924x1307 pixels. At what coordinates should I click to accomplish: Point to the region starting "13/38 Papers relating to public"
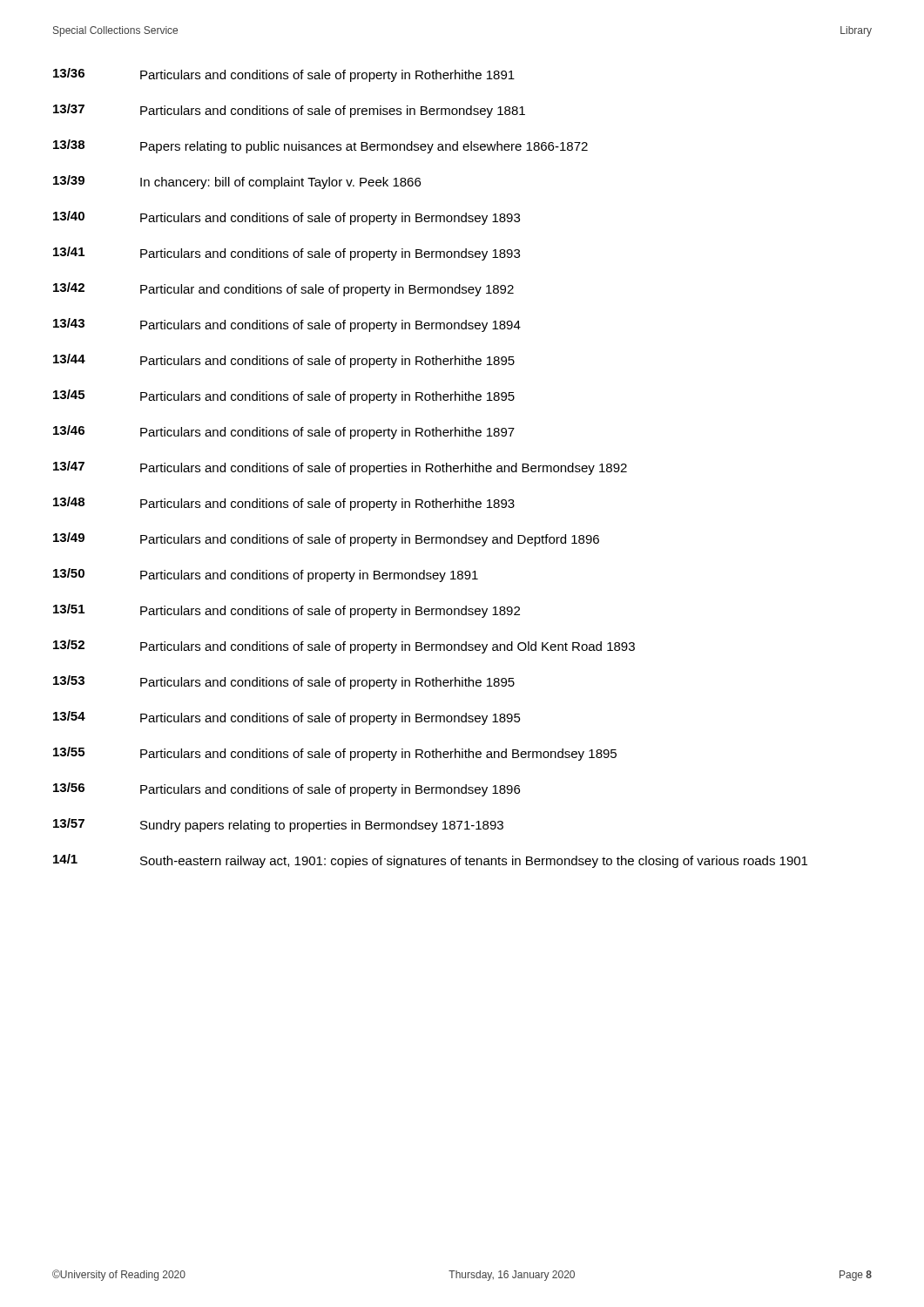320,146
